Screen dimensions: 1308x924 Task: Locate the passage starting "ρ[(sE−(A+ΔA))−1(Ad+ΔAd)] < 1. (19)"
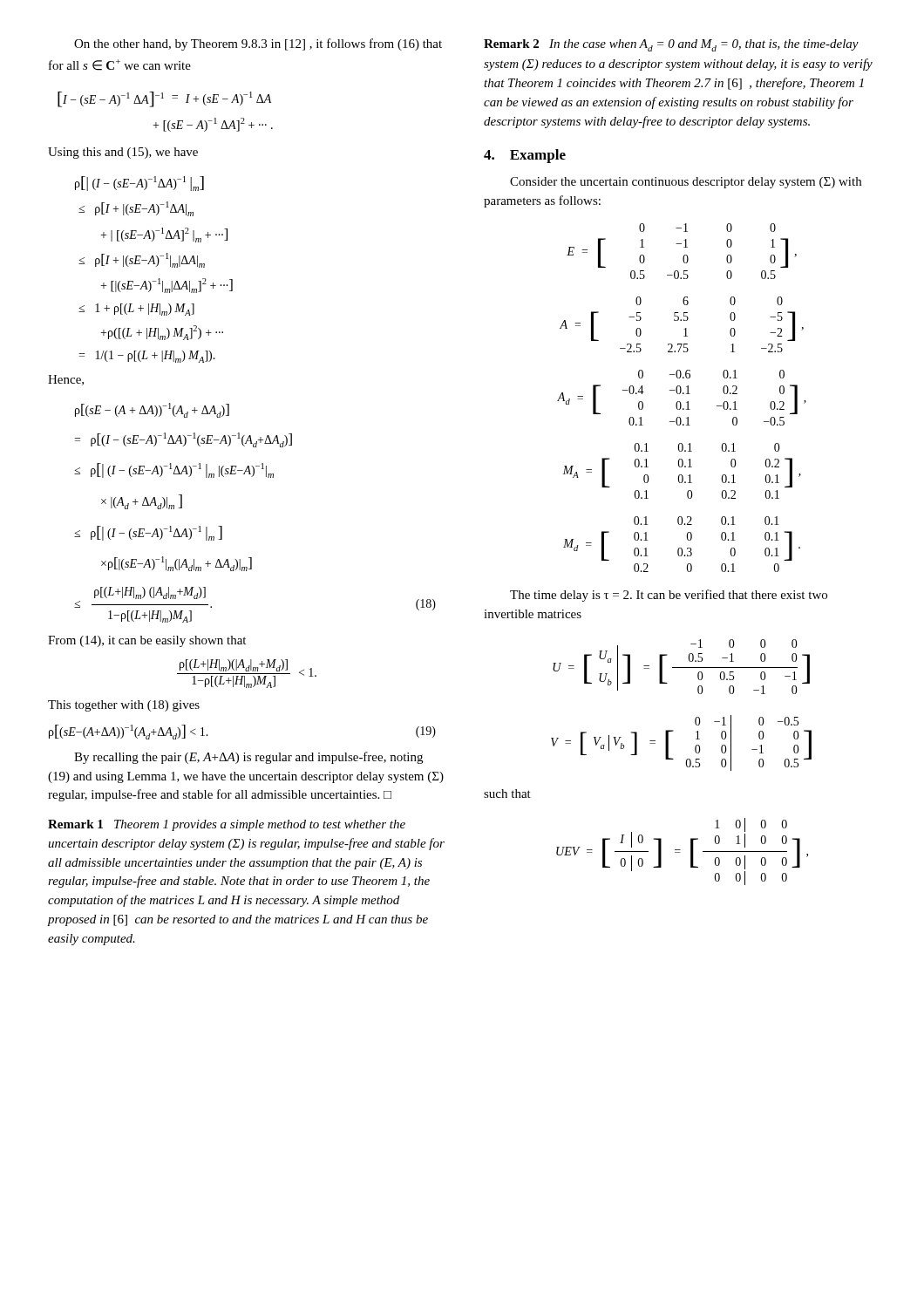coord(132,730)
